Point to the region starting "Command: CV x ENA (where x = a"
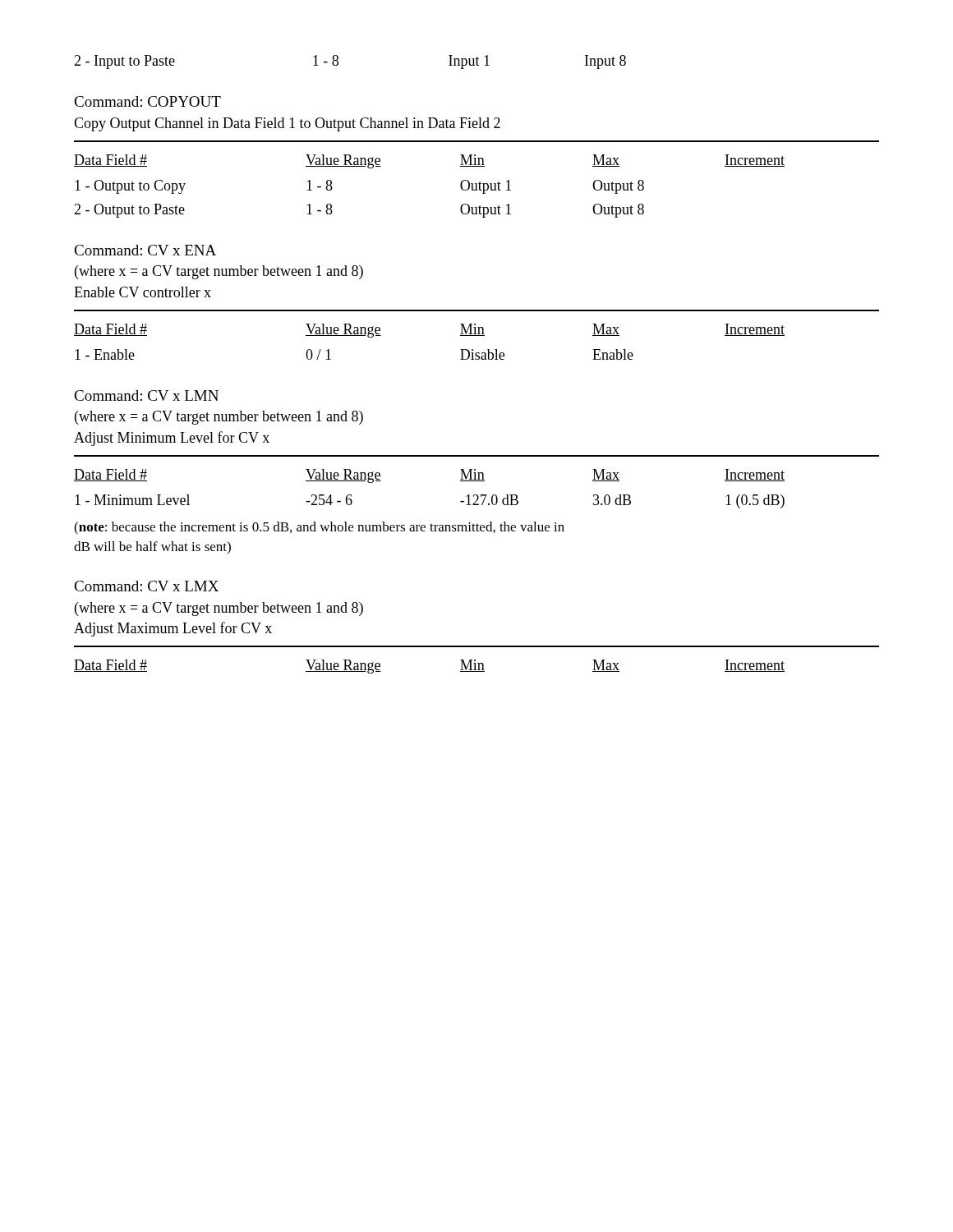953x1232 pixels. pos(145,250)
